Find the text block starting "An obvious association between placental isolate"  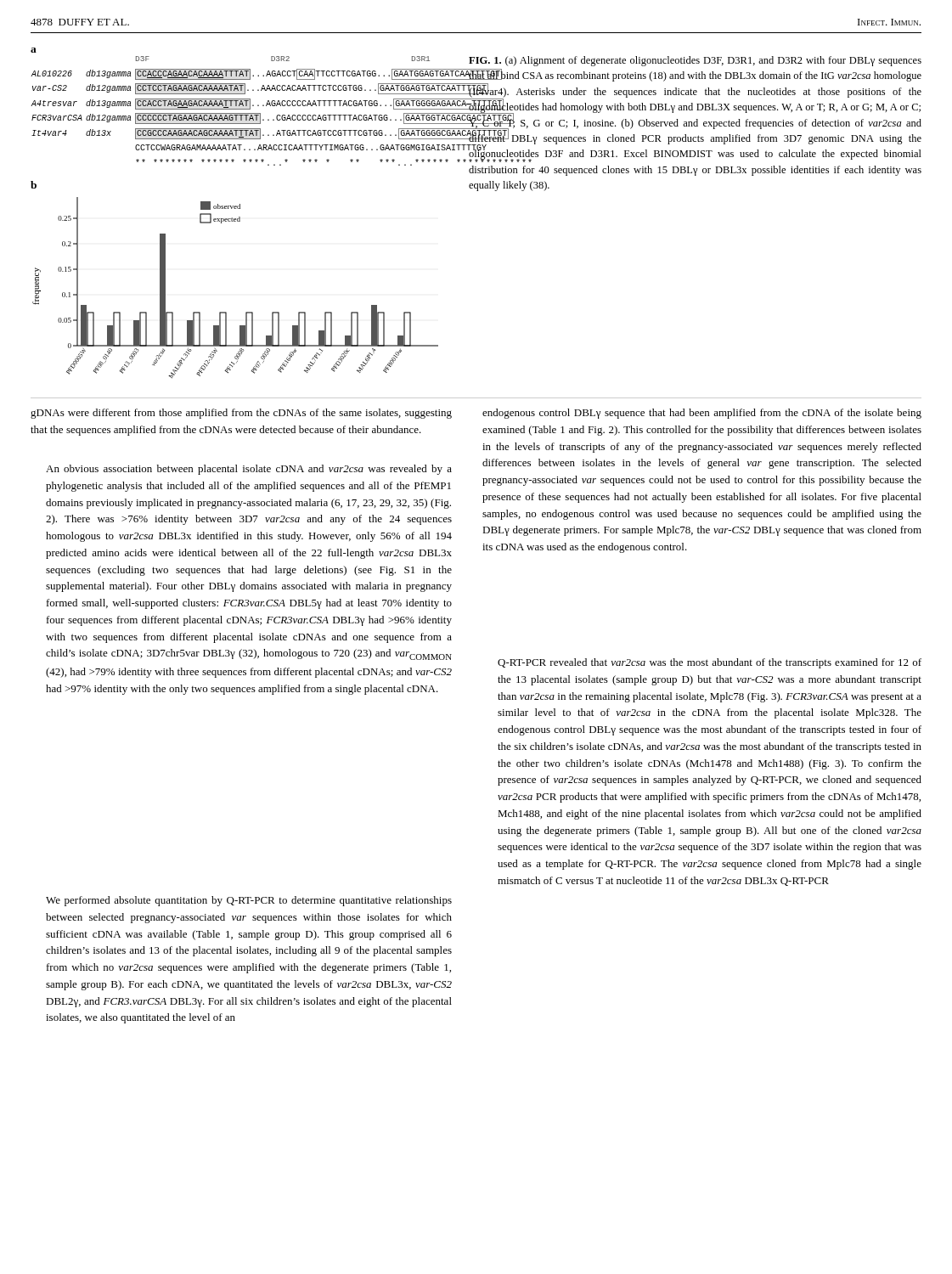249,579
